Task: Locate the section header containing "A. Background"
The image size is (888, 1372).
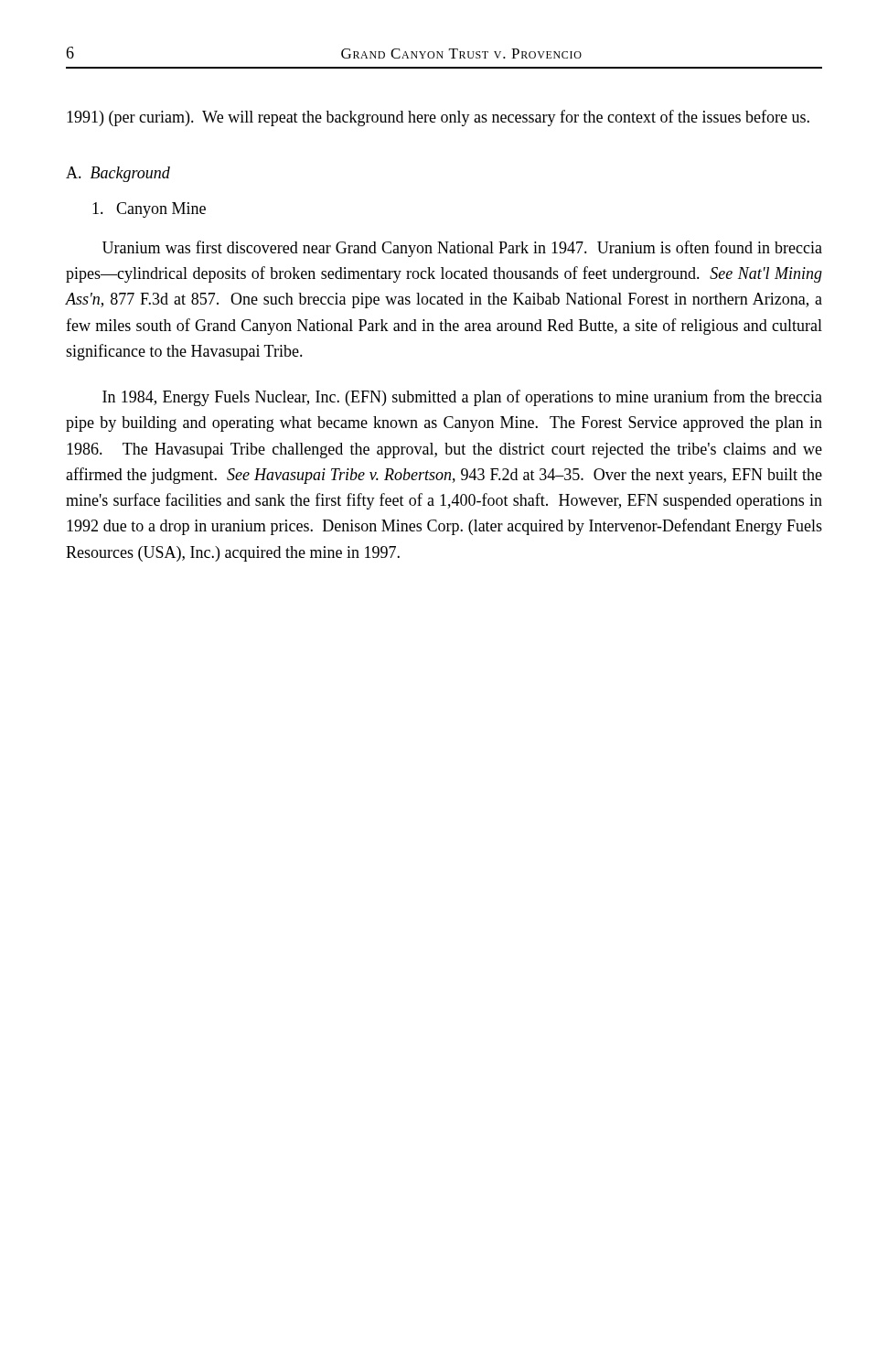Action: tap(118, 173)
